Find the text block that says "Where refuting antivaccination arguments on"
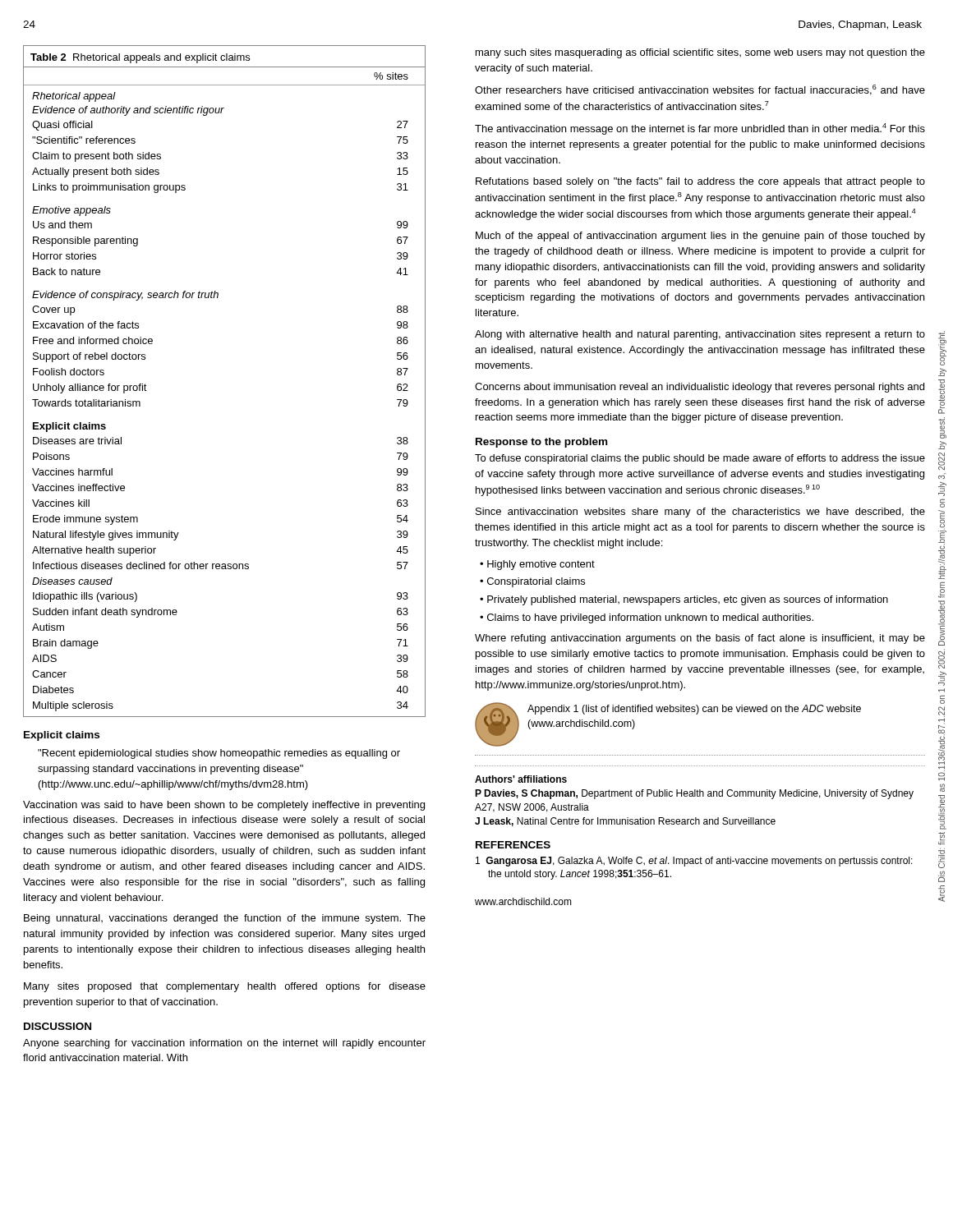The height and width of the screenshot is (1232, 953). (x=700, y=661)
